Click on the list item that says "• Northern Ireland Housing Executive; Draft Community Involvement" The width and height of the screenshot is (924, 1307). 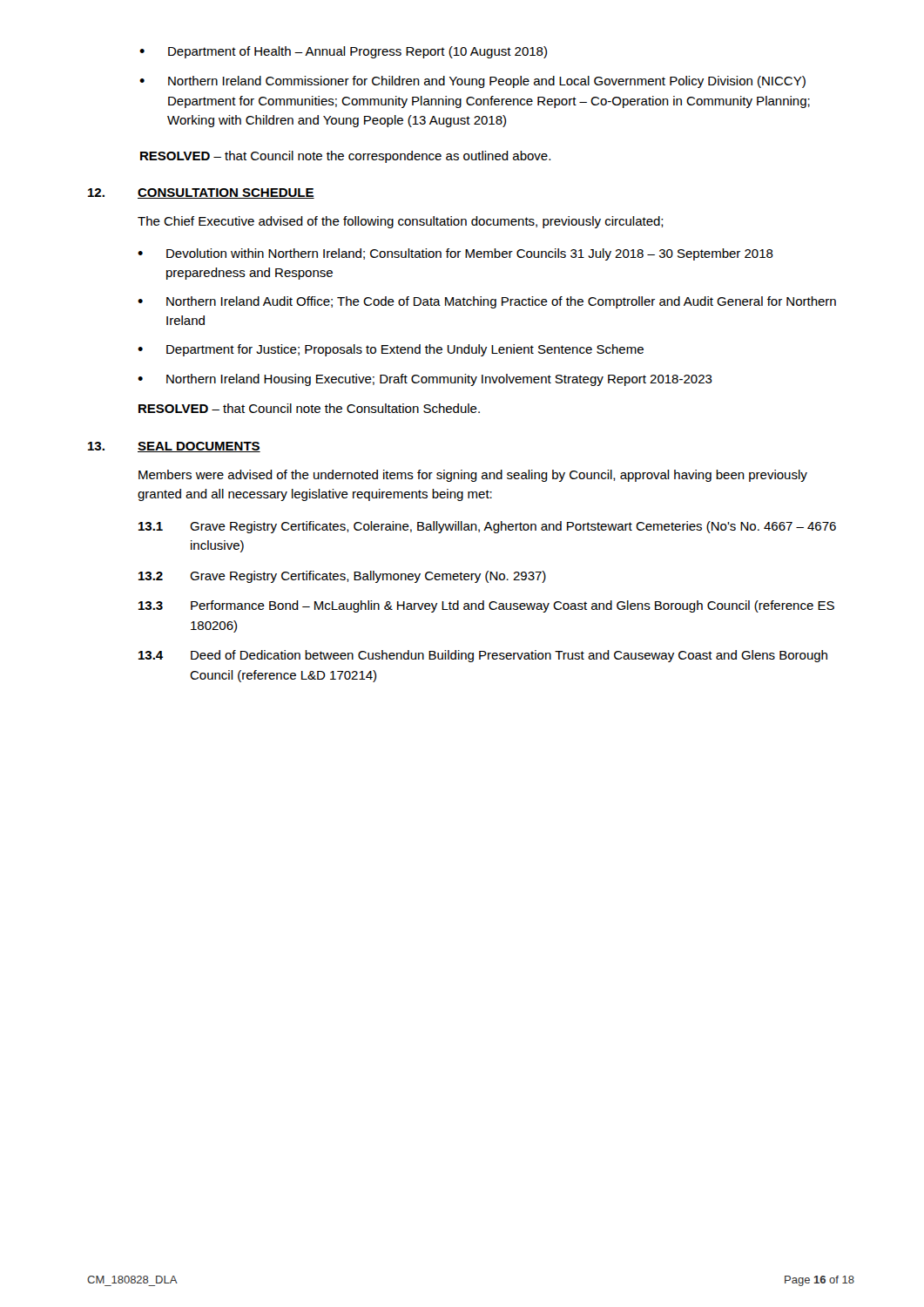496,380
